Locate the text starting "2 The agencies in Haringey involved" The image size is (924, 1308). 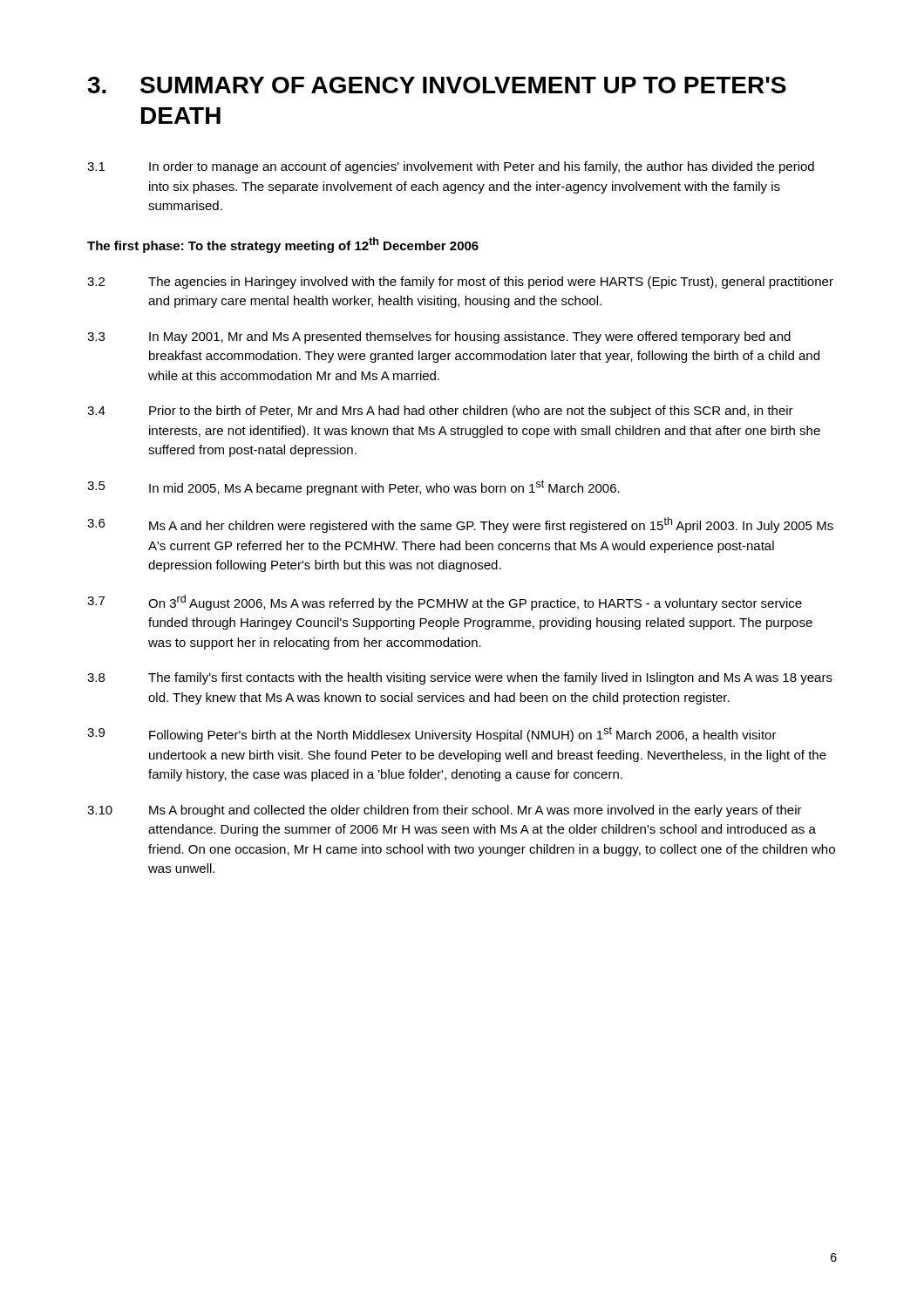[x=462, y=291]
